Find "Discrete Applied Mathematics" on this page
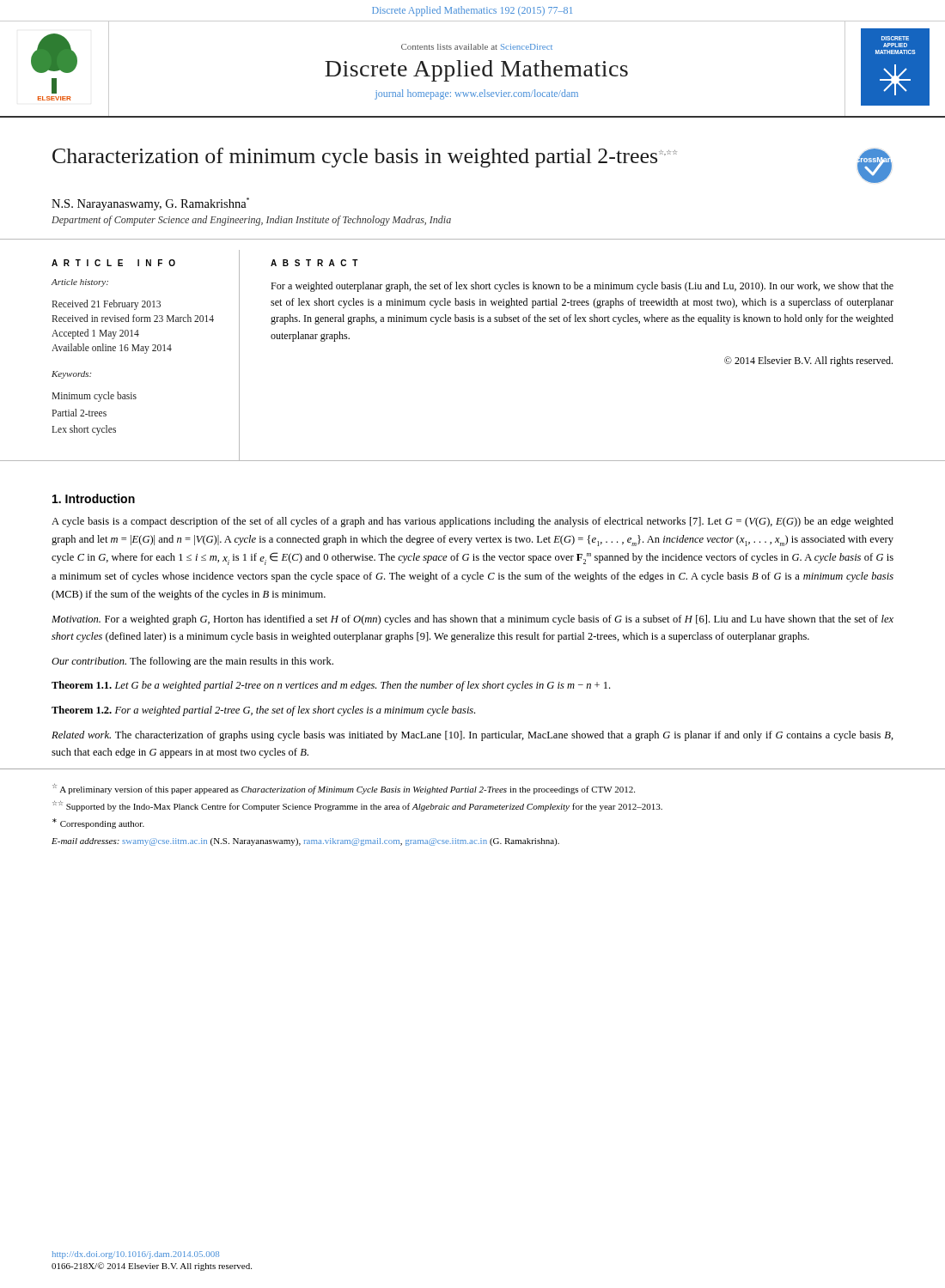The image size is (945, 1288). click(477, 68)
